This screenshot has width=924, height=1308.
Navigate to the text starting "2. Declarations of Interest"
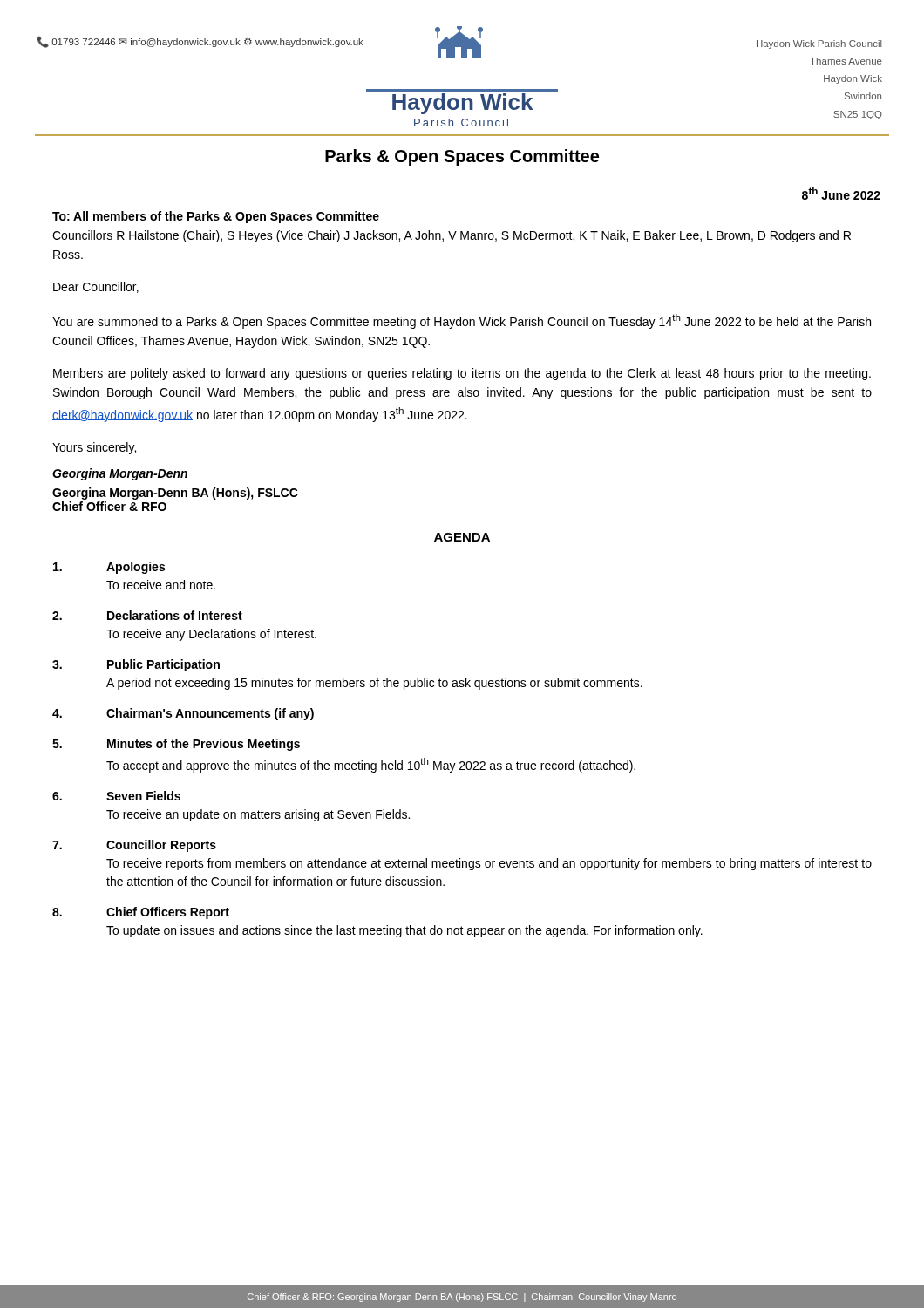tap(185, 625)
